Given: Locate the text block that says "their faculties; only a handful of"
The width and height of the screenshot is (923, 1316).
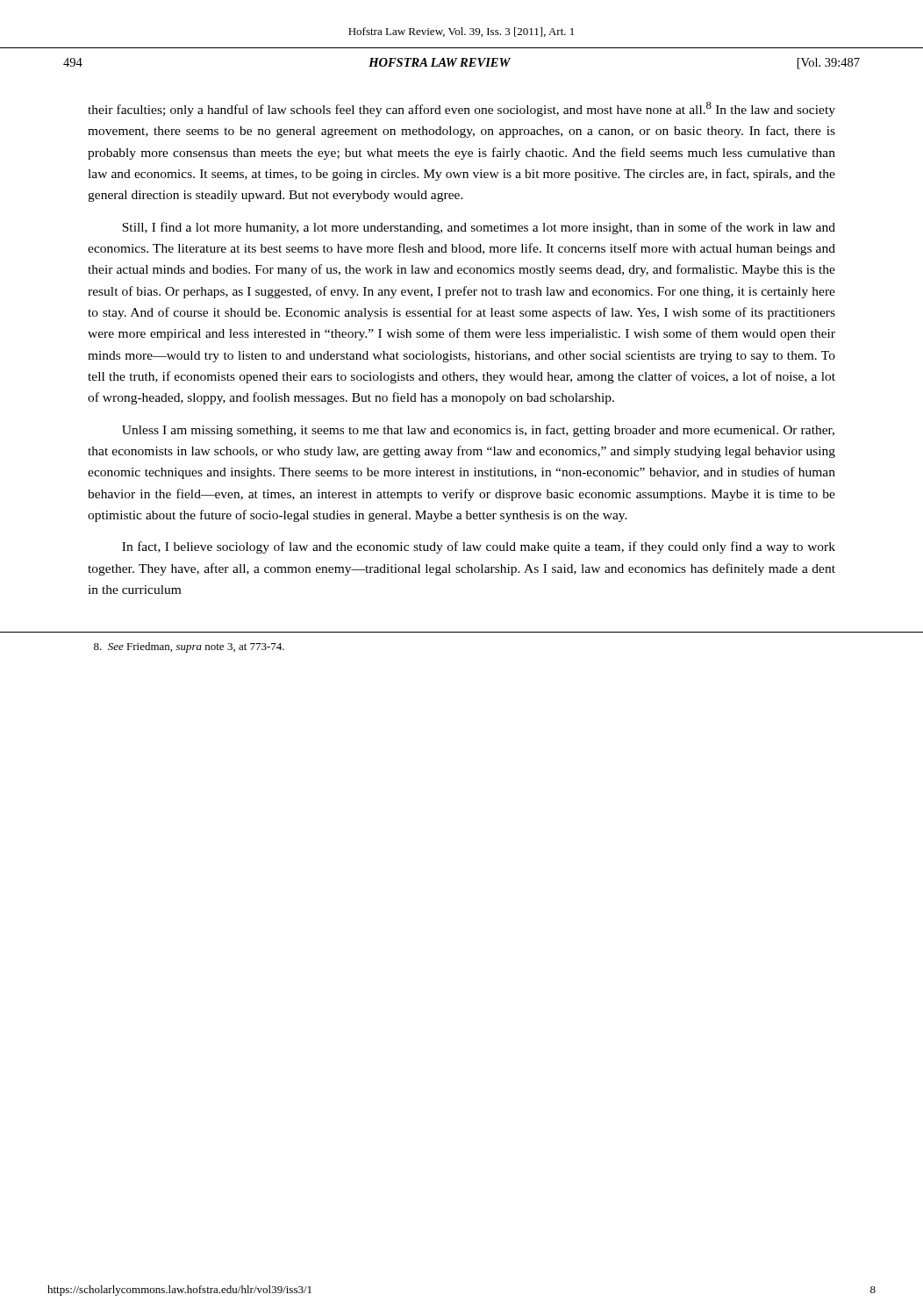Looking at the screenshot, I should coord(462,150).
